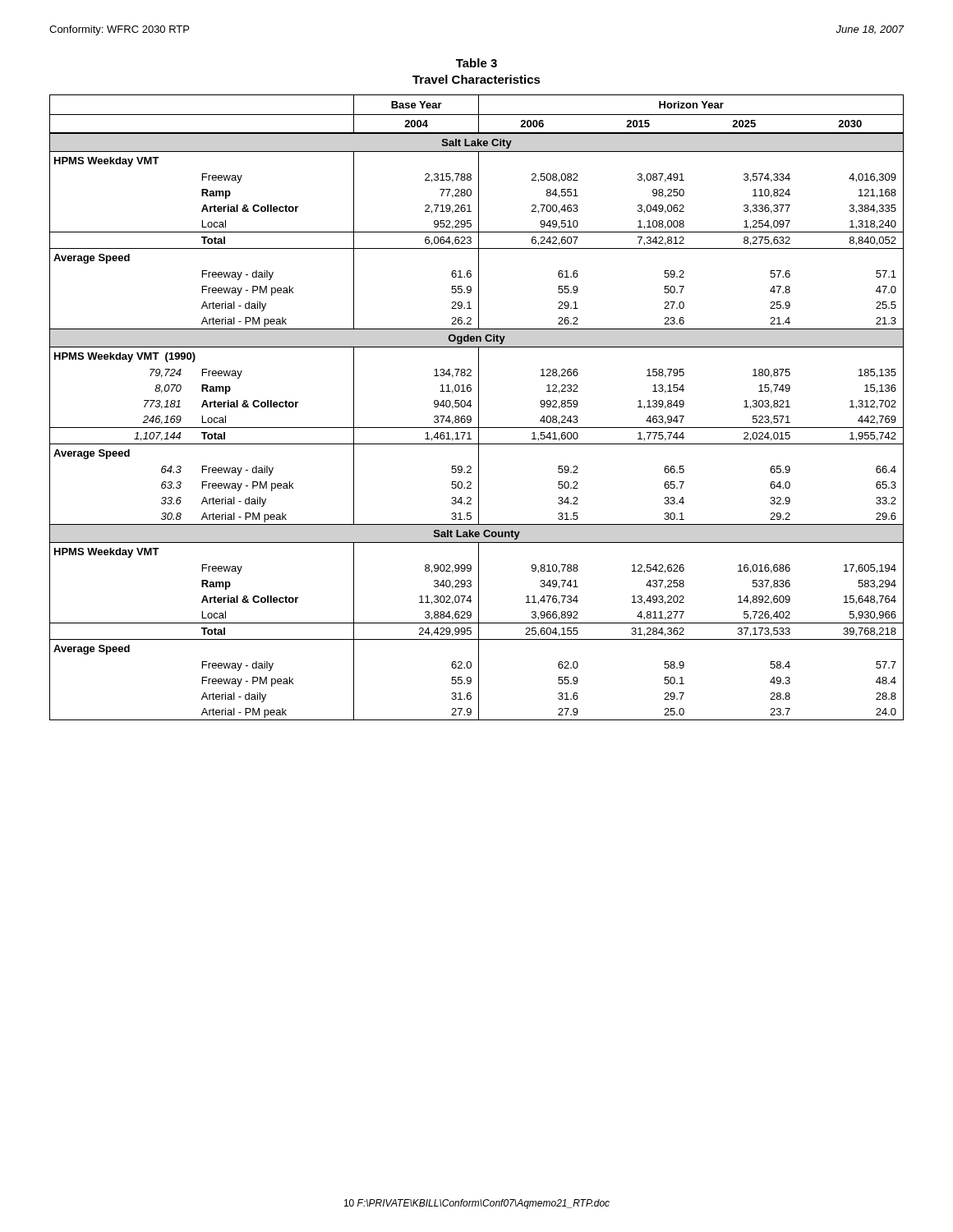Locate a table
Viewport: 953px width, 1232px height.
(x=476, y=407)
